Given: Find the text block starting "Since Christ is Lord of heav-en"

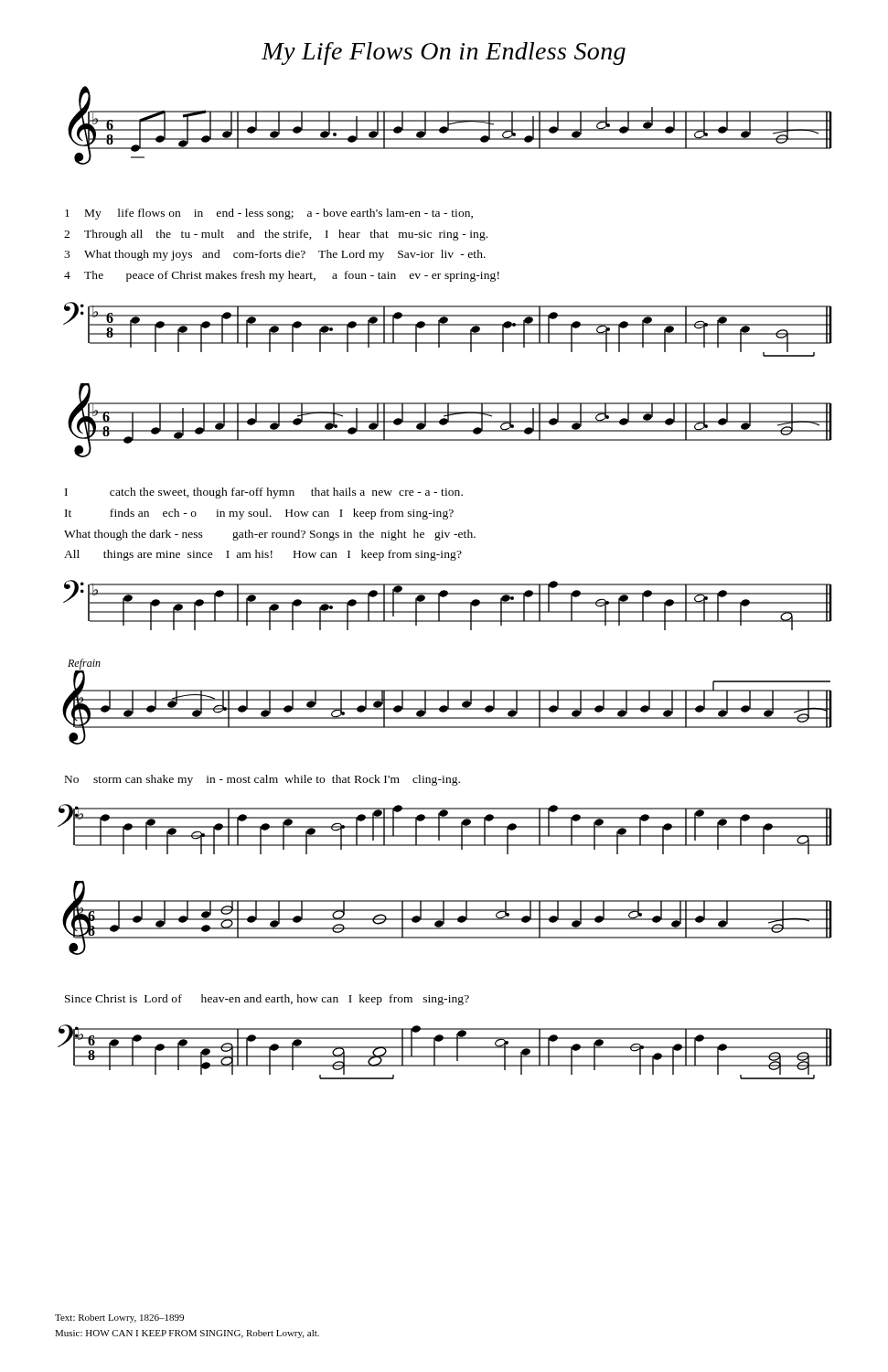Looking at the screenshot, I should tap(449, 999).
